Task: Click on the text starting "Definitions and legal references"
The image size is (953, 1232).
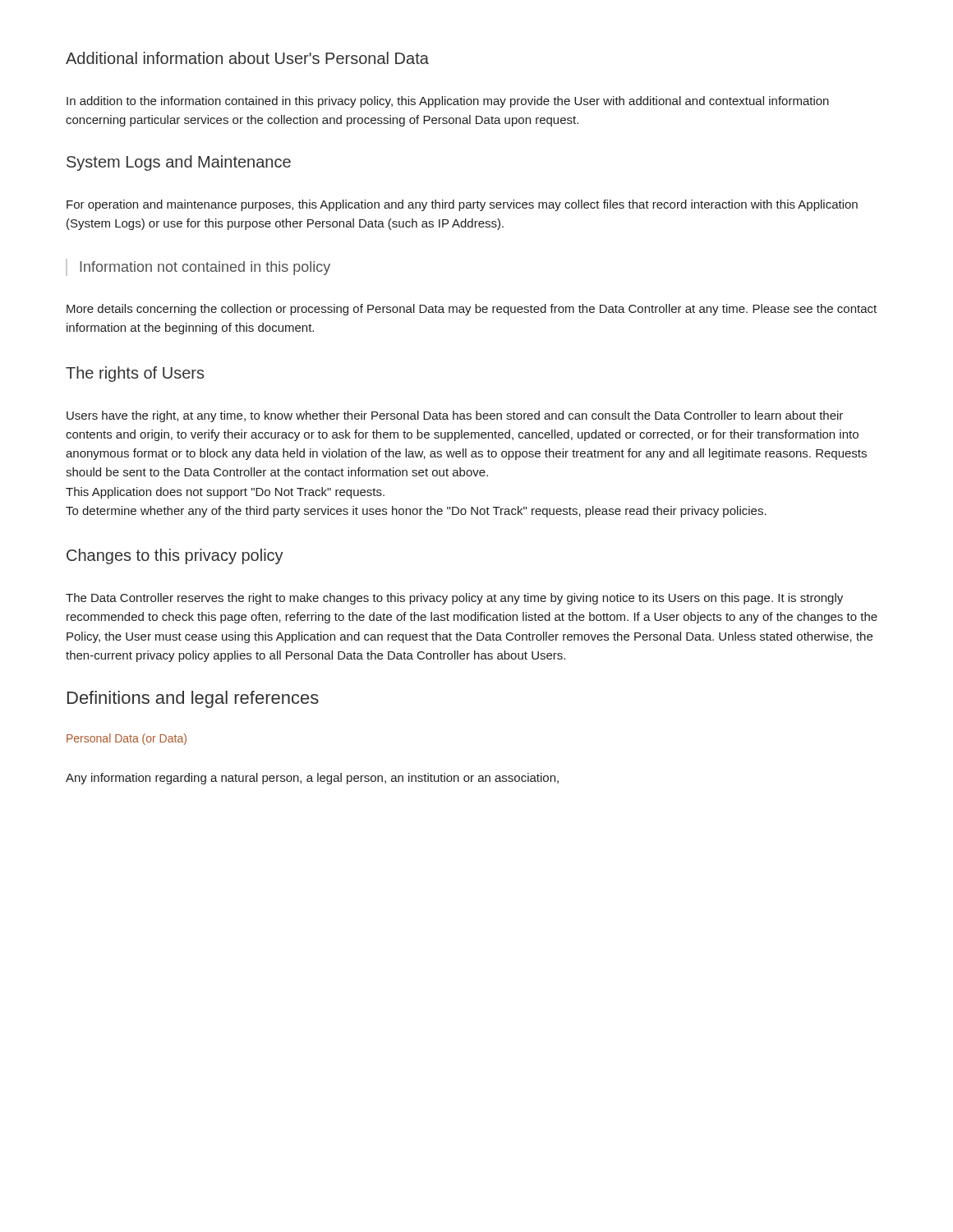Action: (x=193, y=699)
